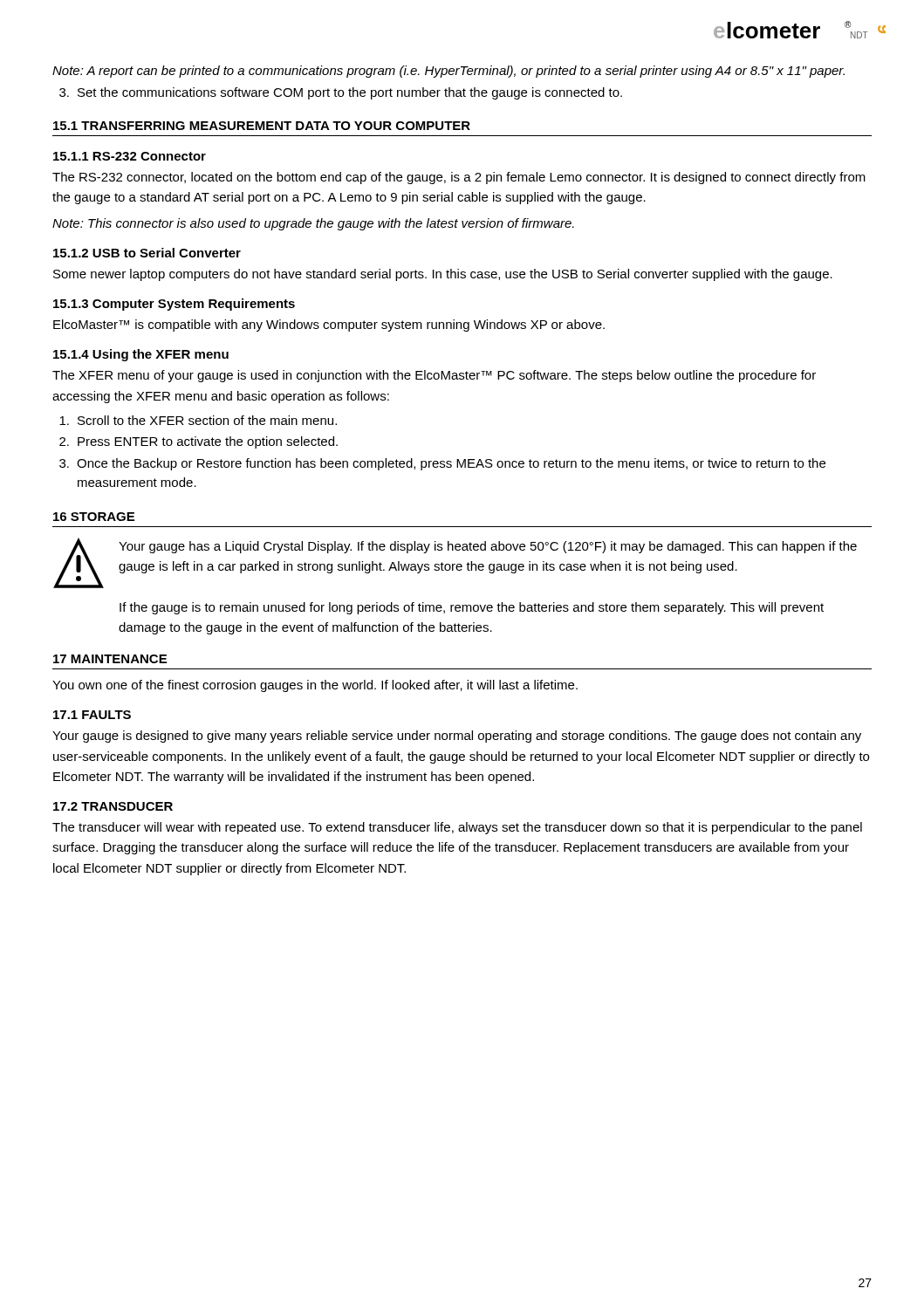Locate the block of text that opens with "3. Set the communications software COM port to"
924x1309 pixels.
[338, 92]
